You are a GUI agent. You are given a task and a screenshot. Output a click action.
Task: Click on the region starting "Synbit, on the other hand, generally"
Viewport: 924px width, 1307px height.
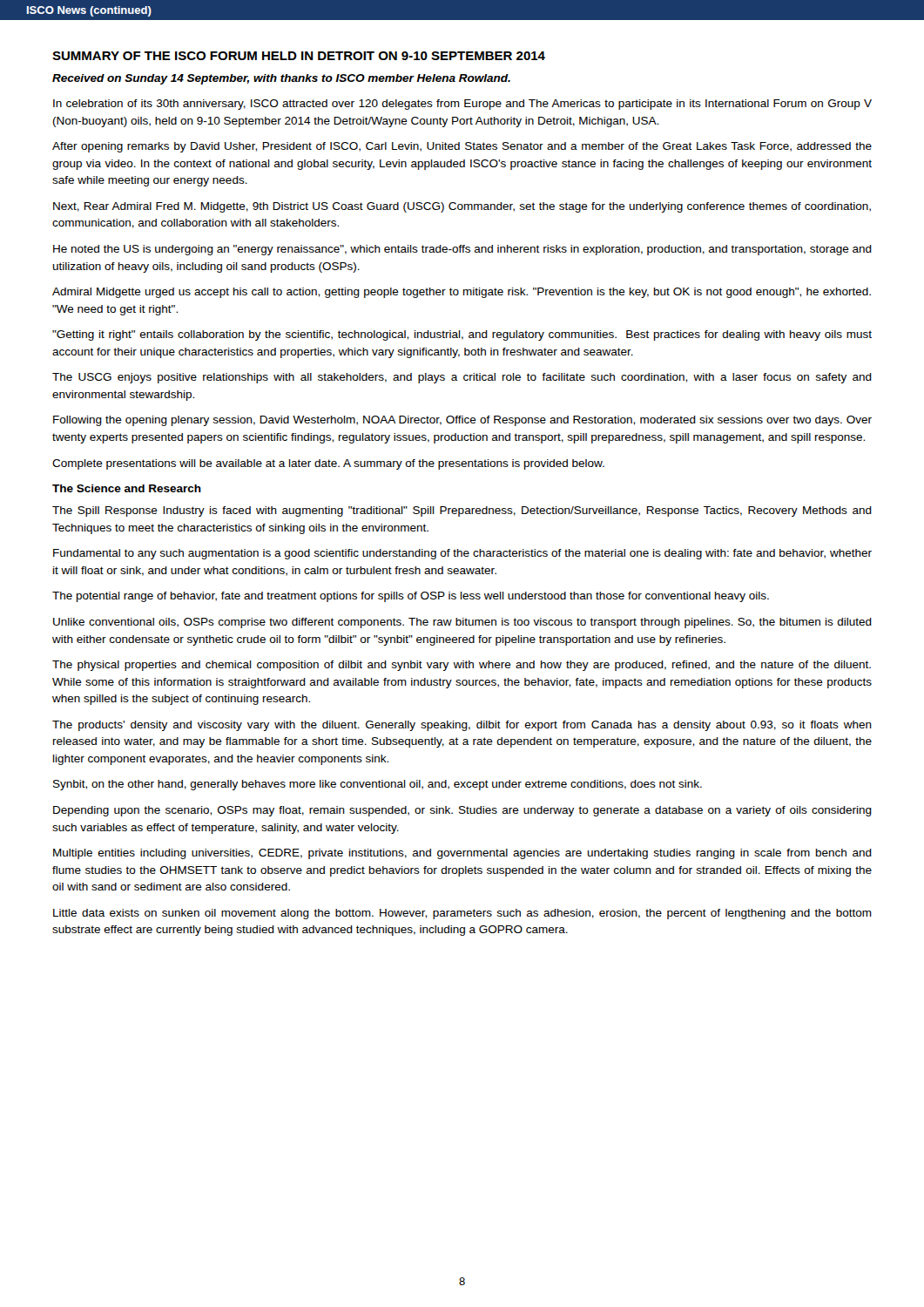[377, 784]
